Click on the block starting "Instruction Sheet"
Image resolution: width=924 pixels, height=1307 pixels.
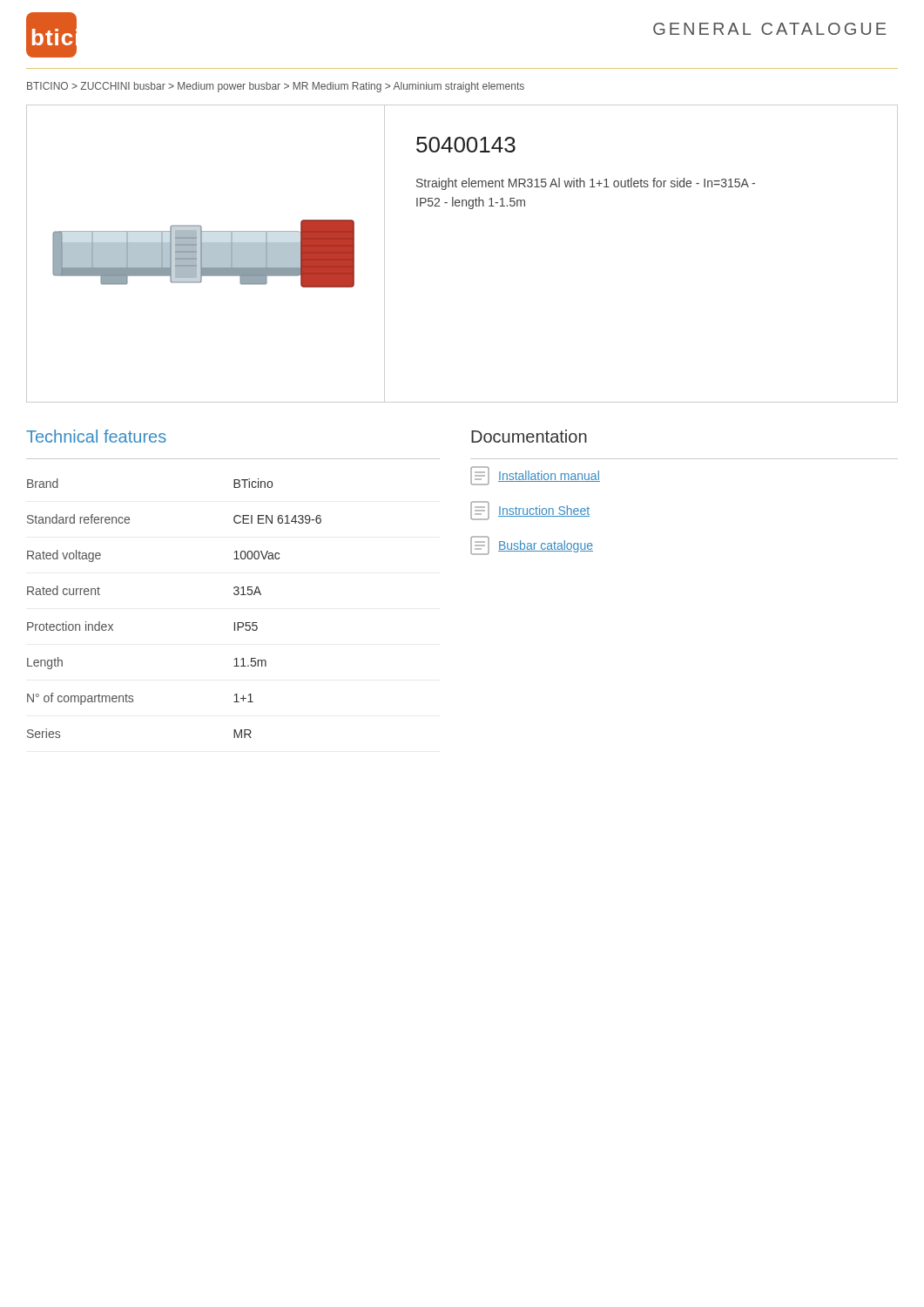click(x=530, y=511)
